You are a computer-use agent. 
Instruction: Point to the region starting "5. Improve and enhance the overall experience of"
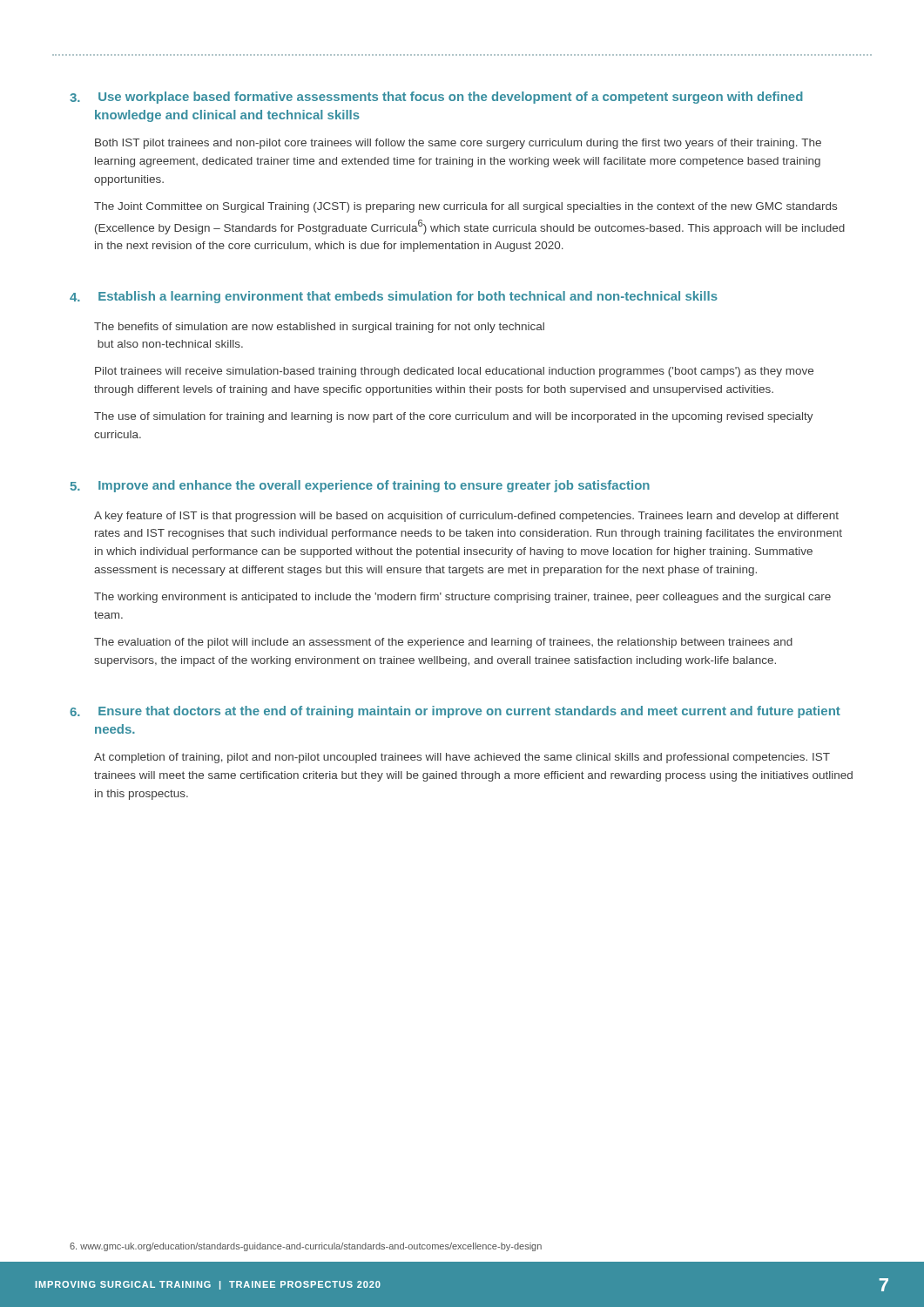pos(462,573)
